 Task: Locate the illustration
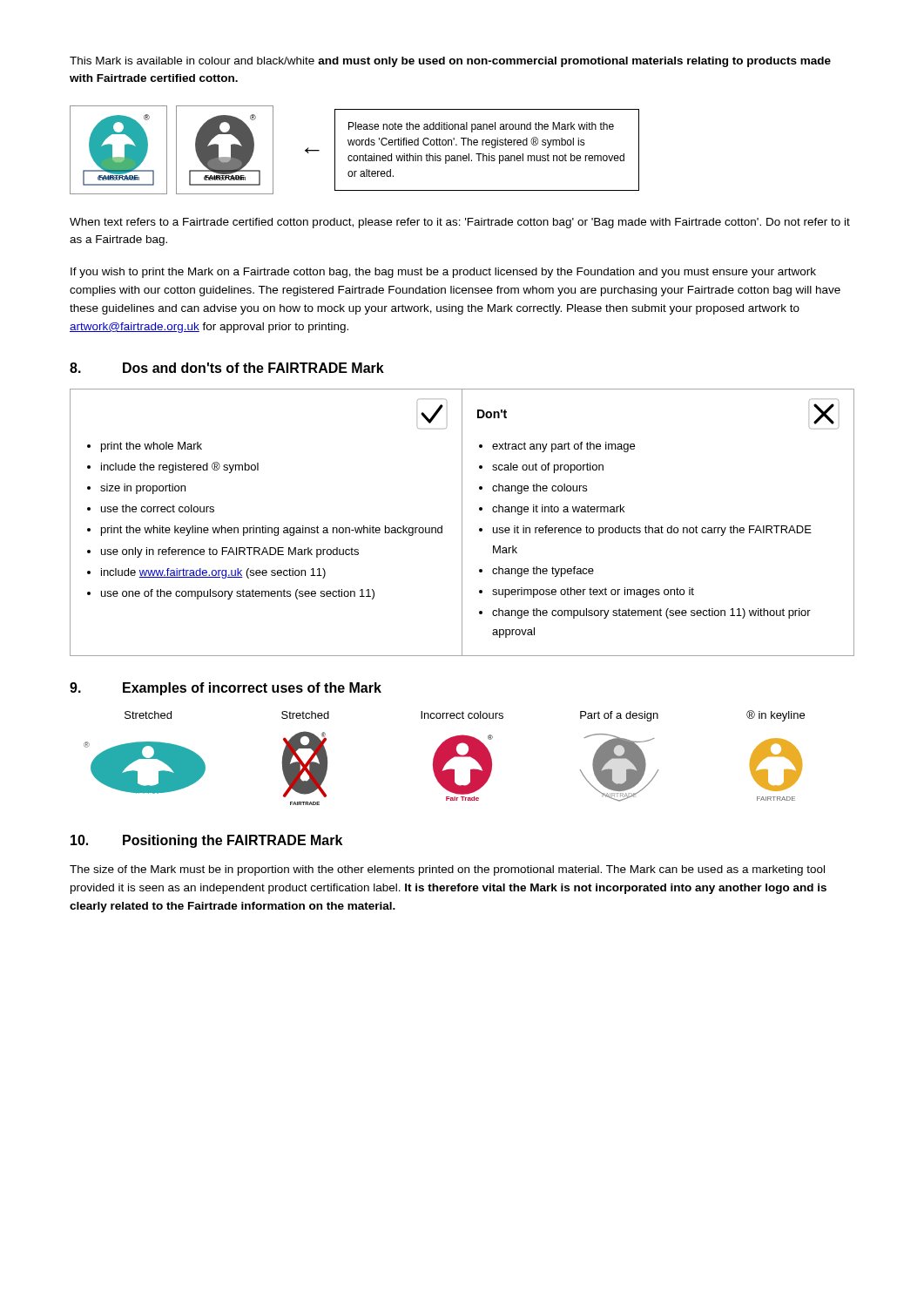tap(462, 758)
